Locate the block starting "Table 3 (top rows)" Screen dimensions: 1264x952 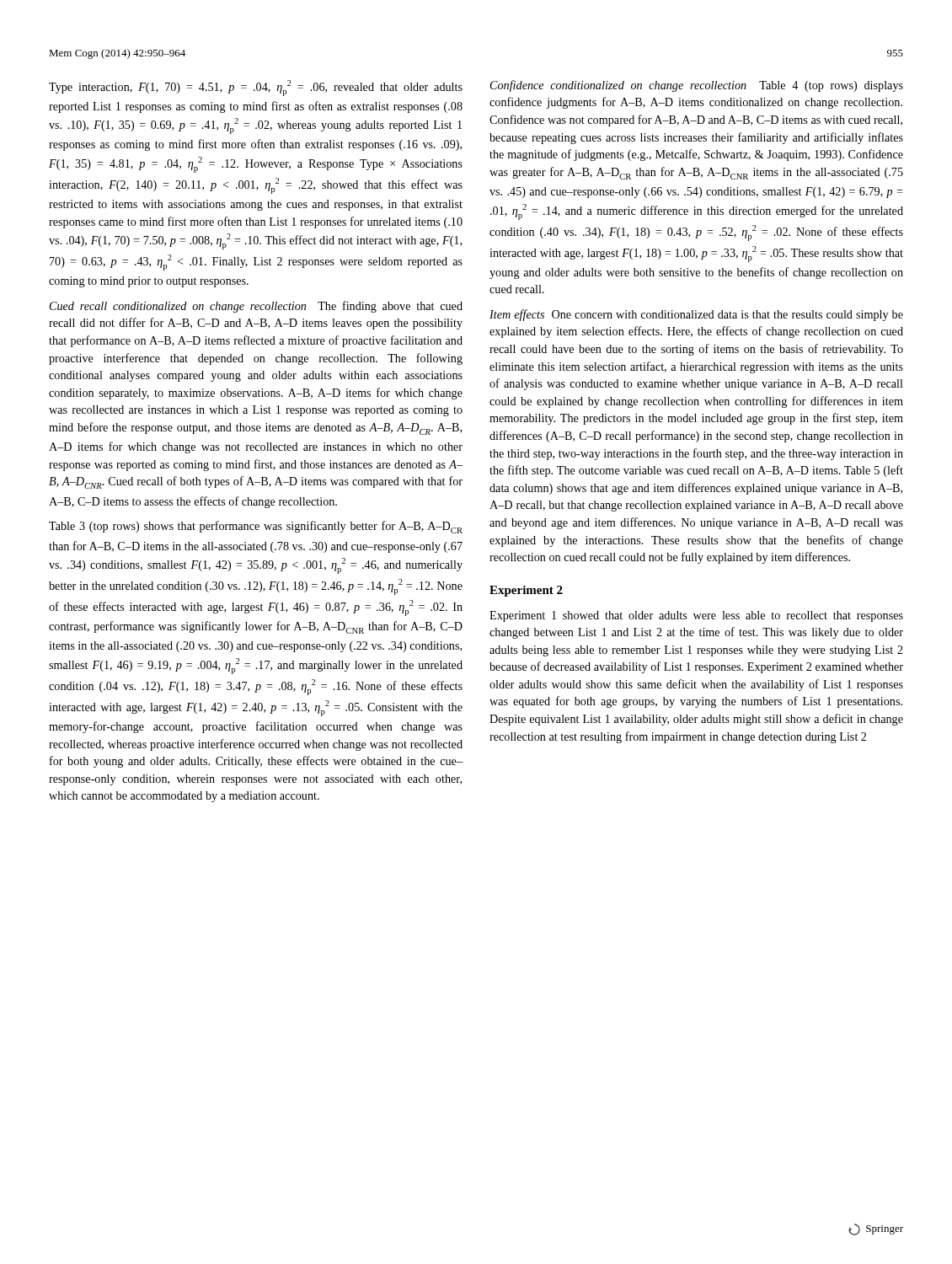pos(256,661)
